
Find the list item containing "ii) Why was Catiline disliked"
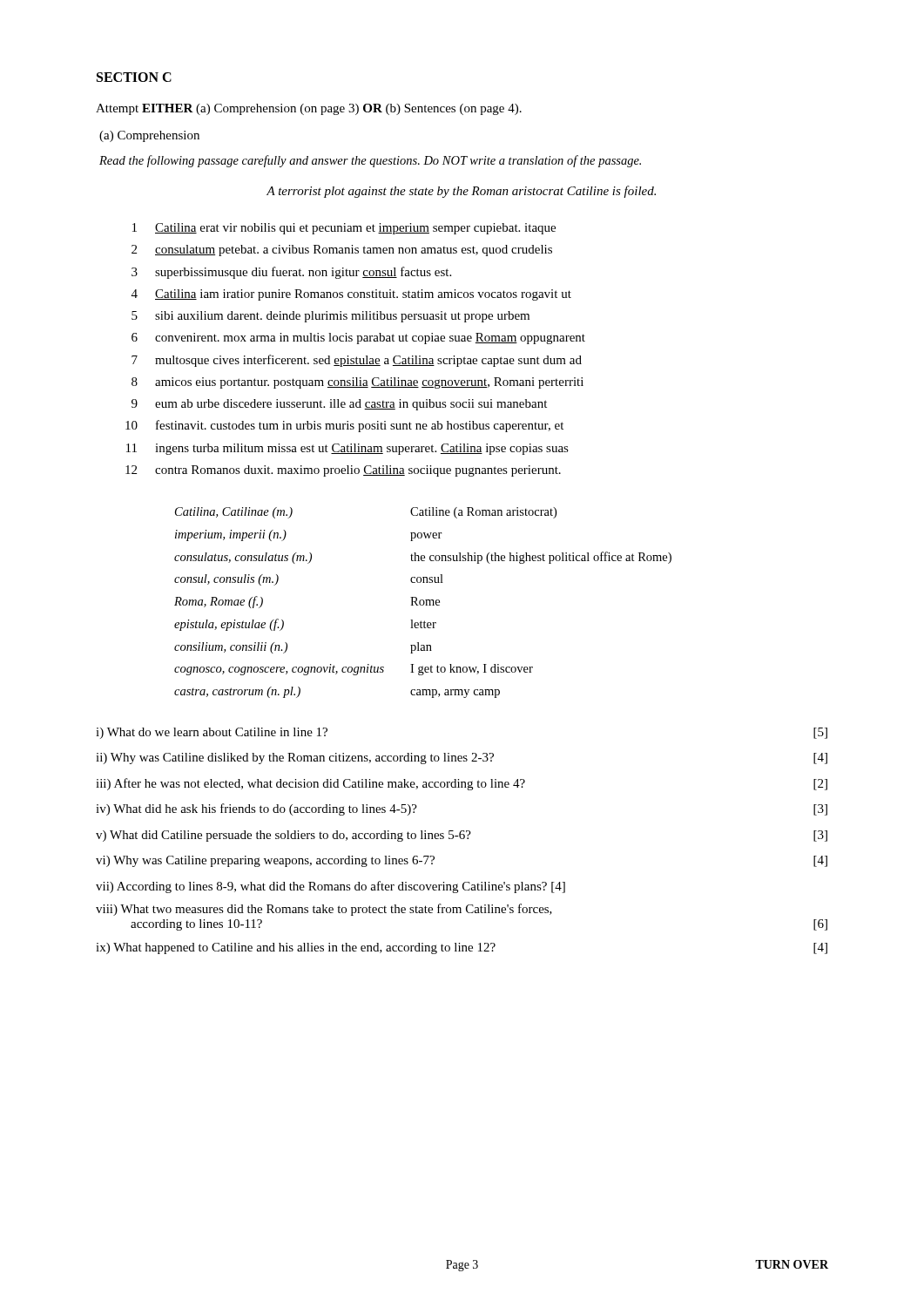462,758
